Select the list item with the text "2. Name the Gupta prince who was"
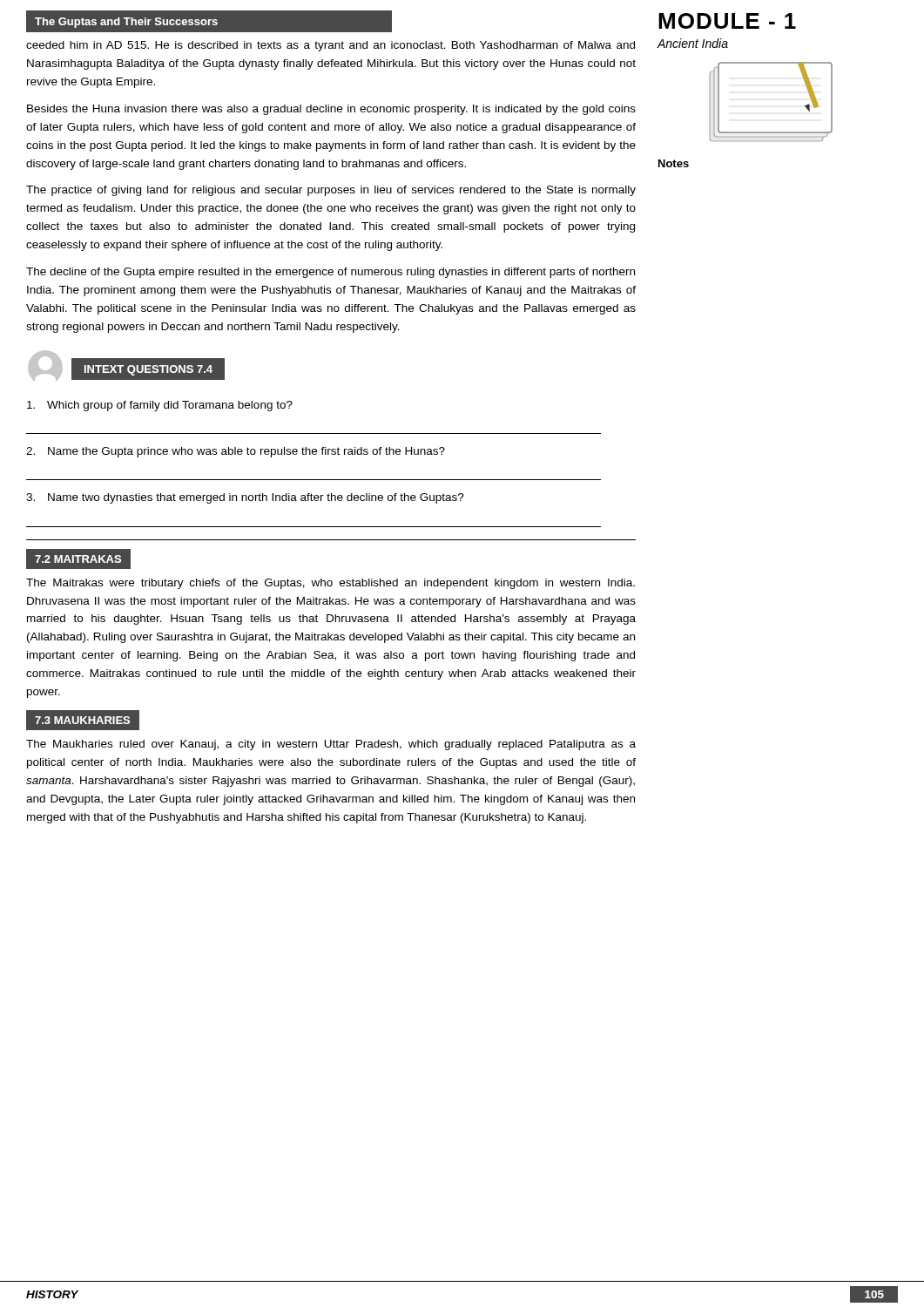Viewport: 924px width, 1307px height. [x=236, y=452]
